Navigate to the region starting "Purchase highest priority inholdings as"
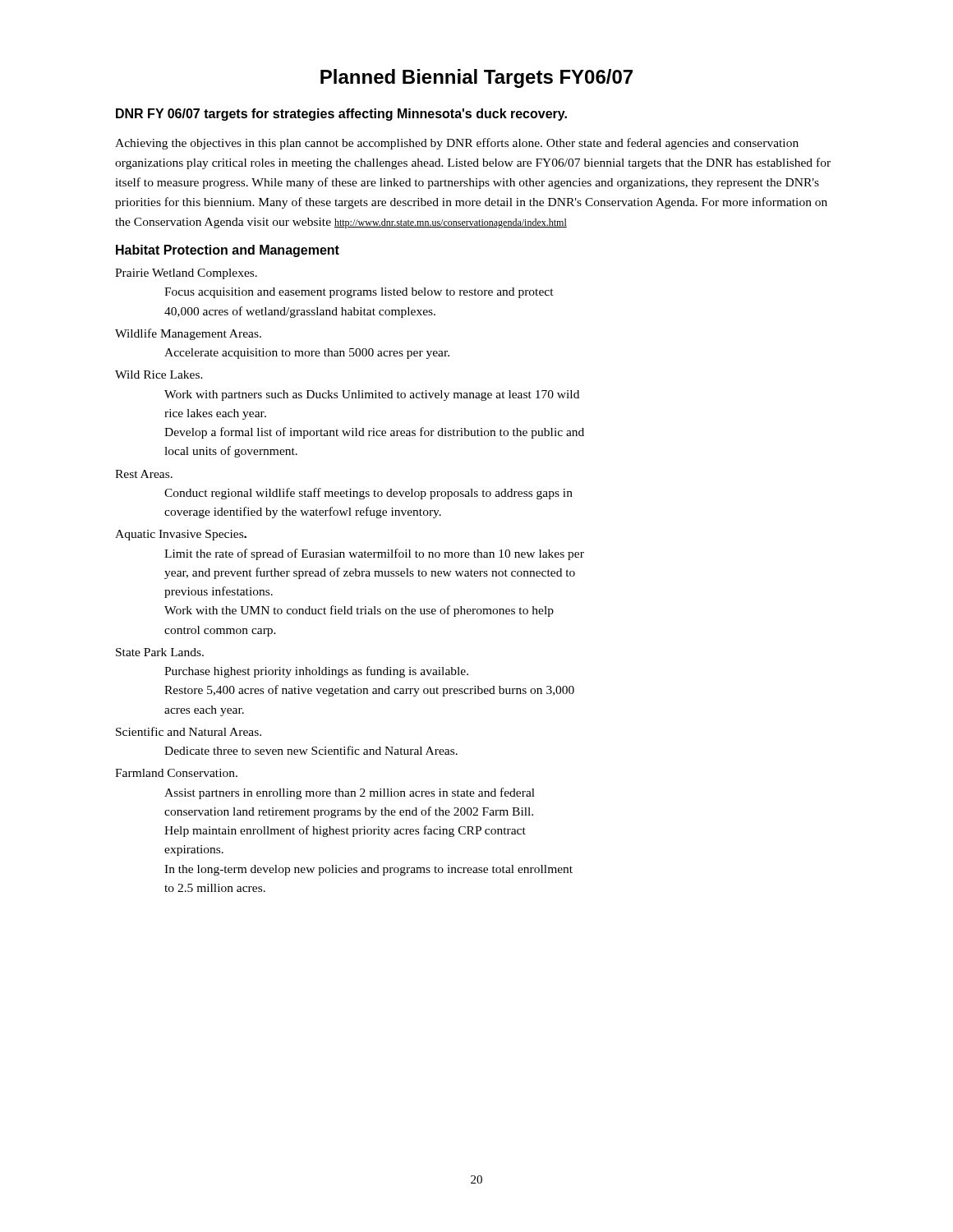 click(317, 671)
